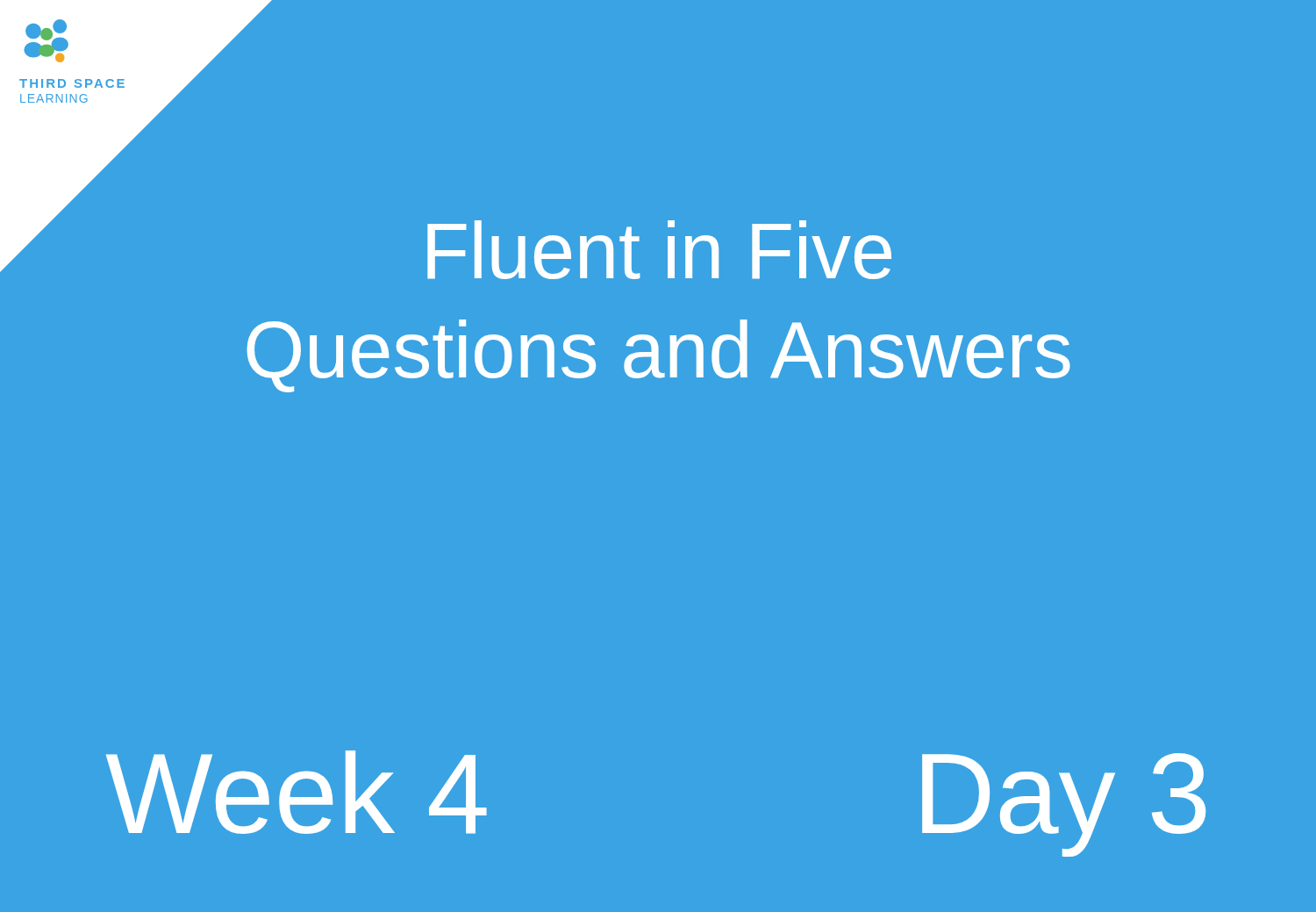The width and height of the screenshot is (1316, 912).
Task: Find the text that says "Week 4"
Action: 298,793
